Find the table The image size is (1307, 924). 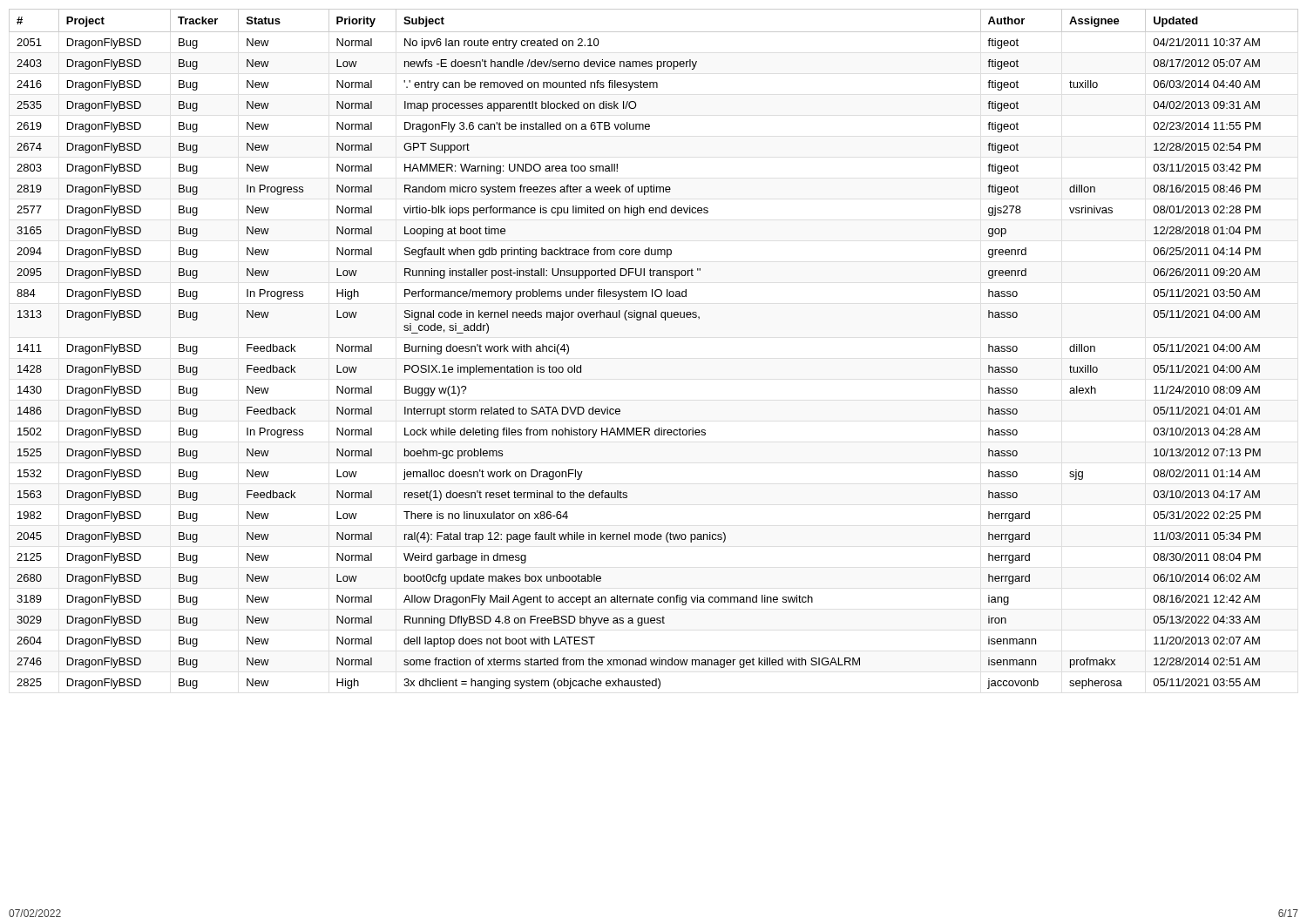[x=654, y=351]
